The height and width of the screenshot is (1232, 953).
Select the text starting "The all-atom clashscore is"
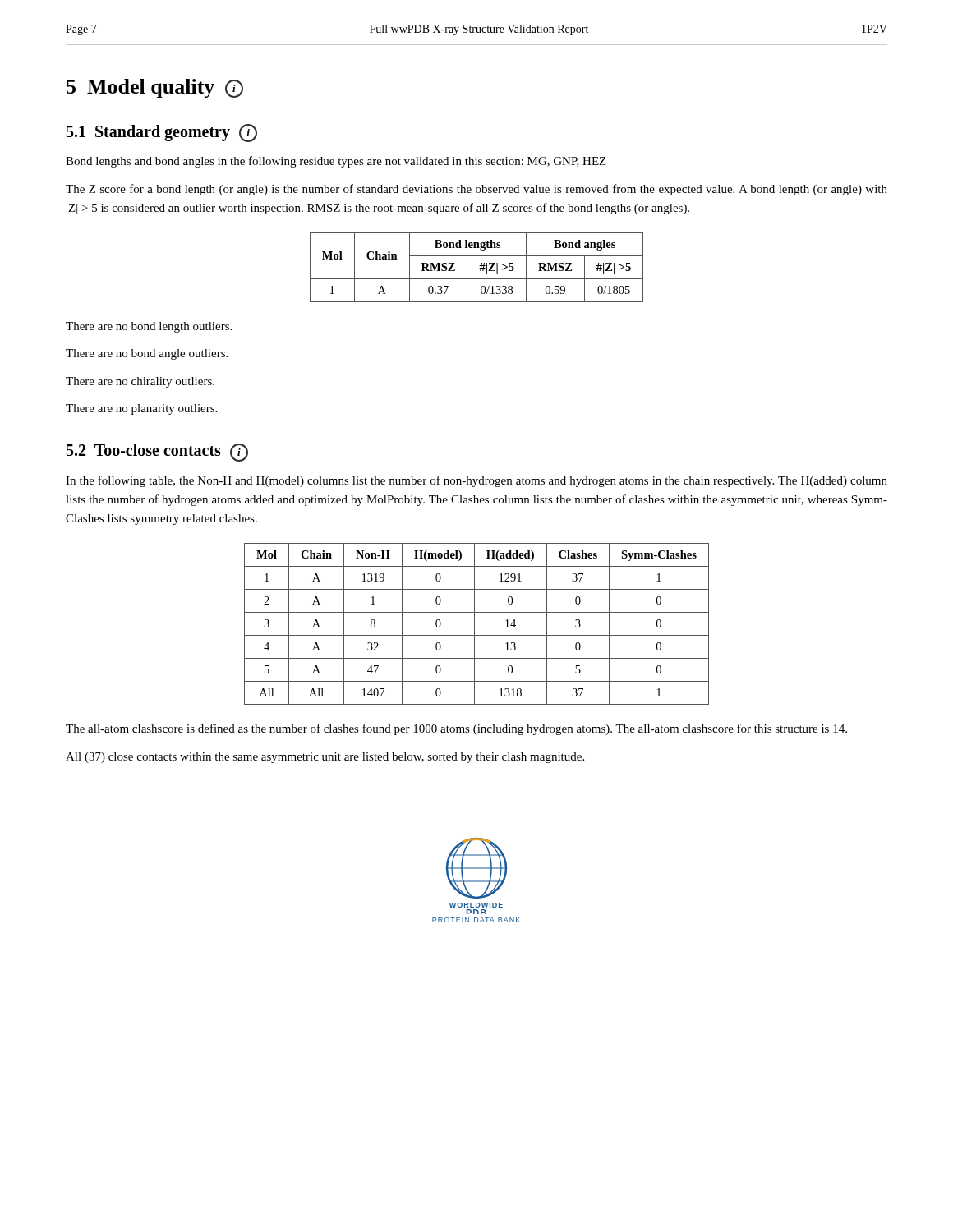click(476, 729)
